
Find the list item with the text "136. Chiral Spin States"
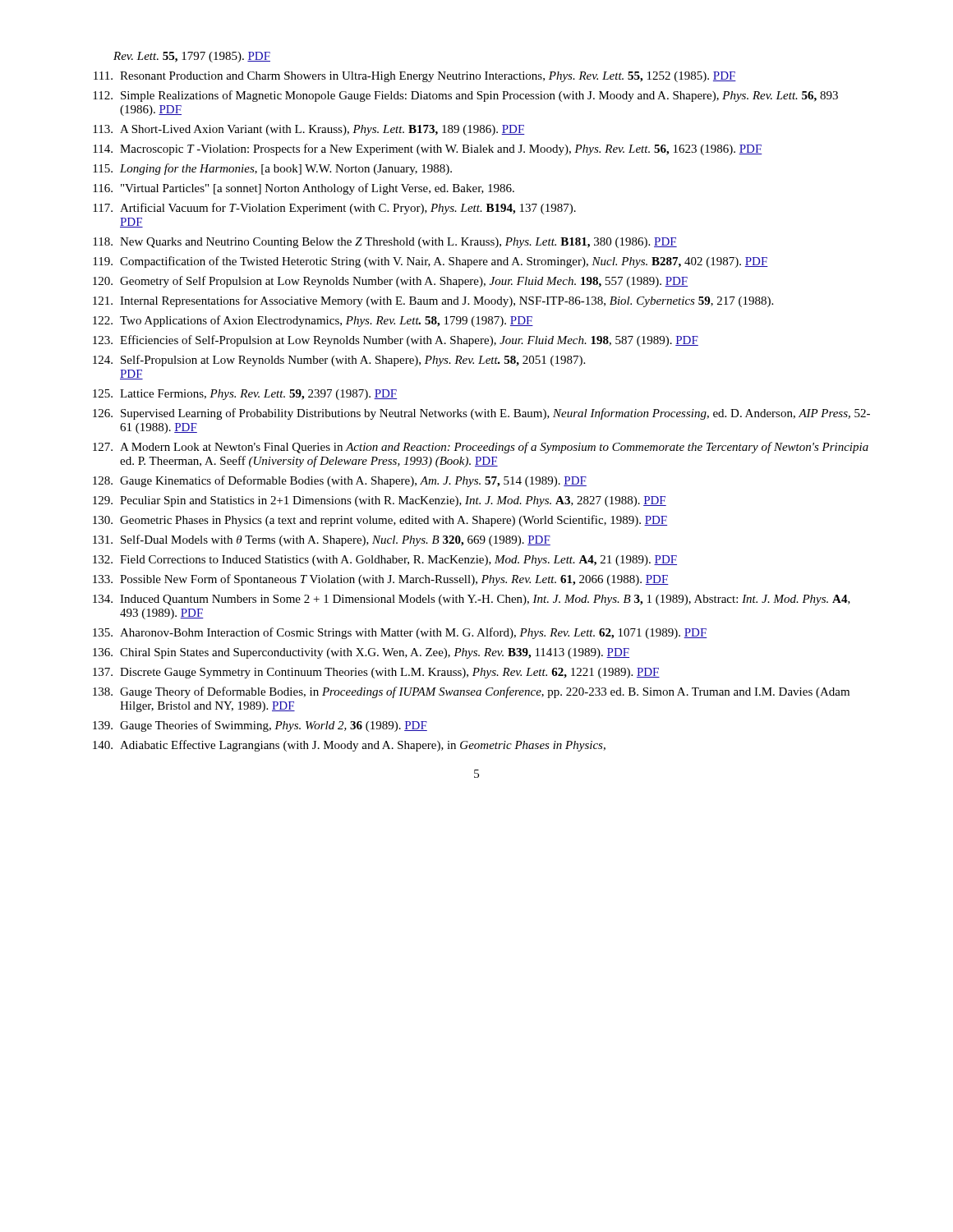(x=476, y=653)
